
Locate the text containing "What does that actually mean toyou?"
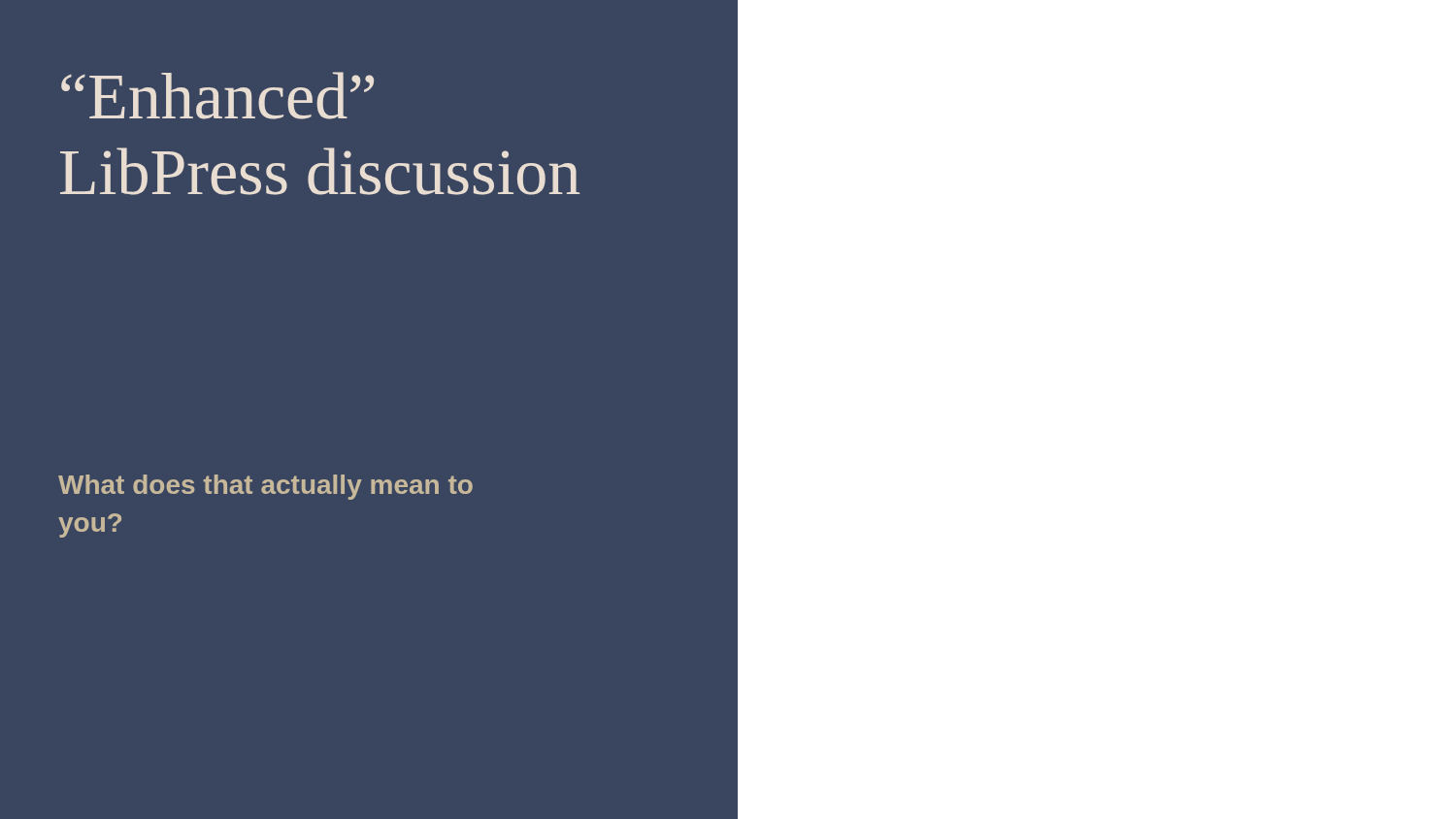pyautogui.click(x=349, y=504)
